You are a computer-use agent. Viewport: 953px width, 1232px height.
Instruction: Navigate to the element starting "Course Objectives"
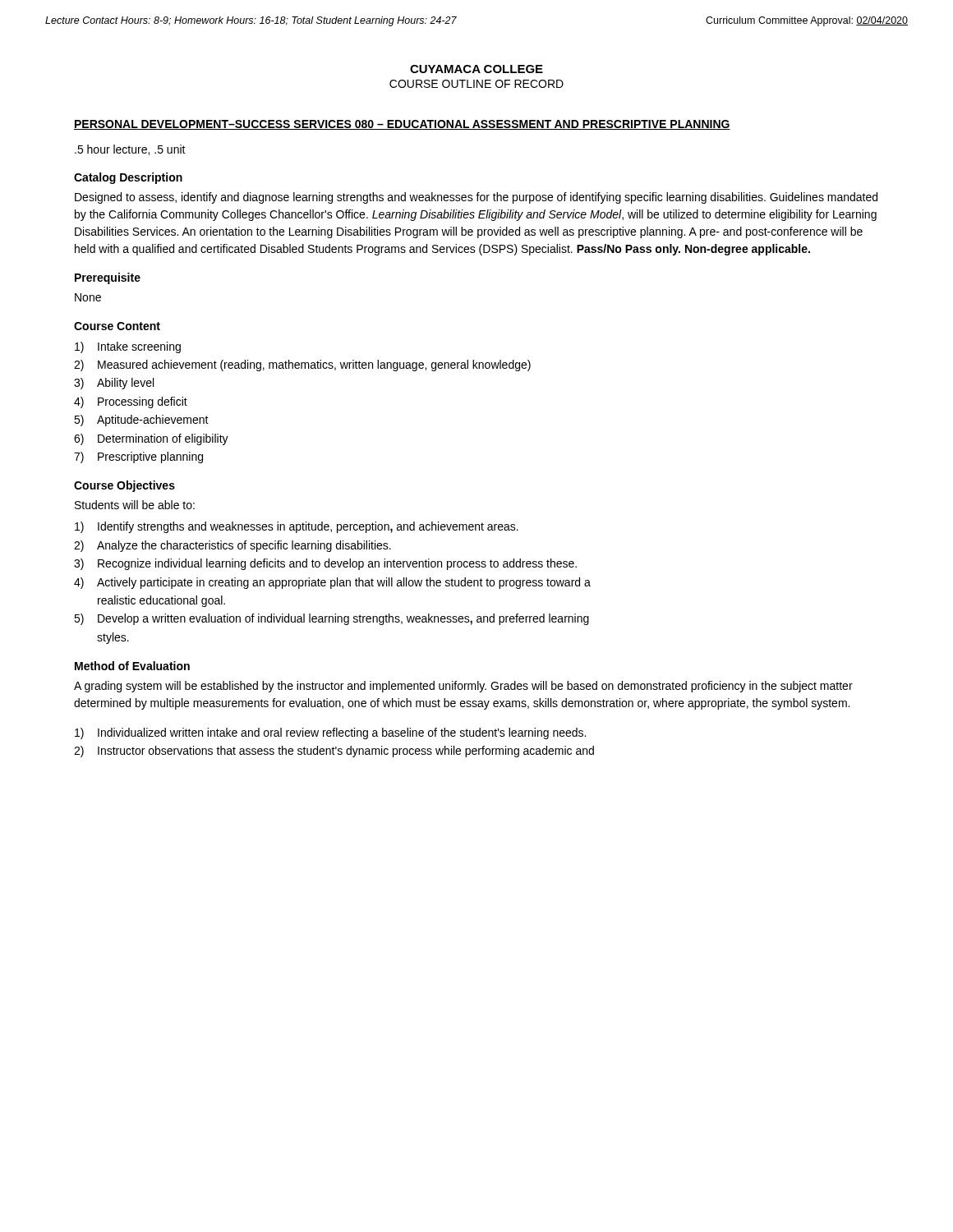pos(124,486)
